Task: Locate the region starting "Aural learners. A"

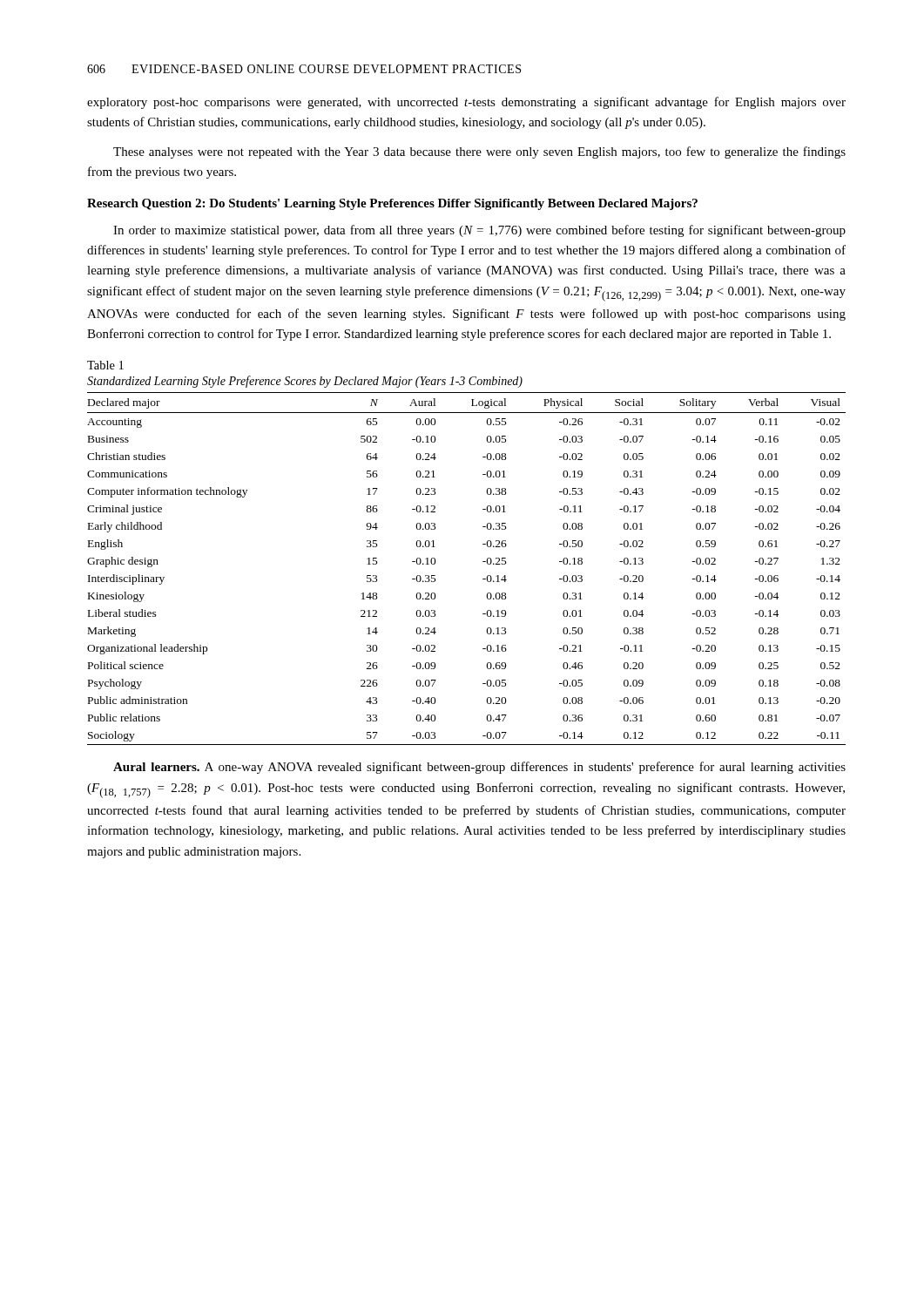Action: tap(466, 810)
